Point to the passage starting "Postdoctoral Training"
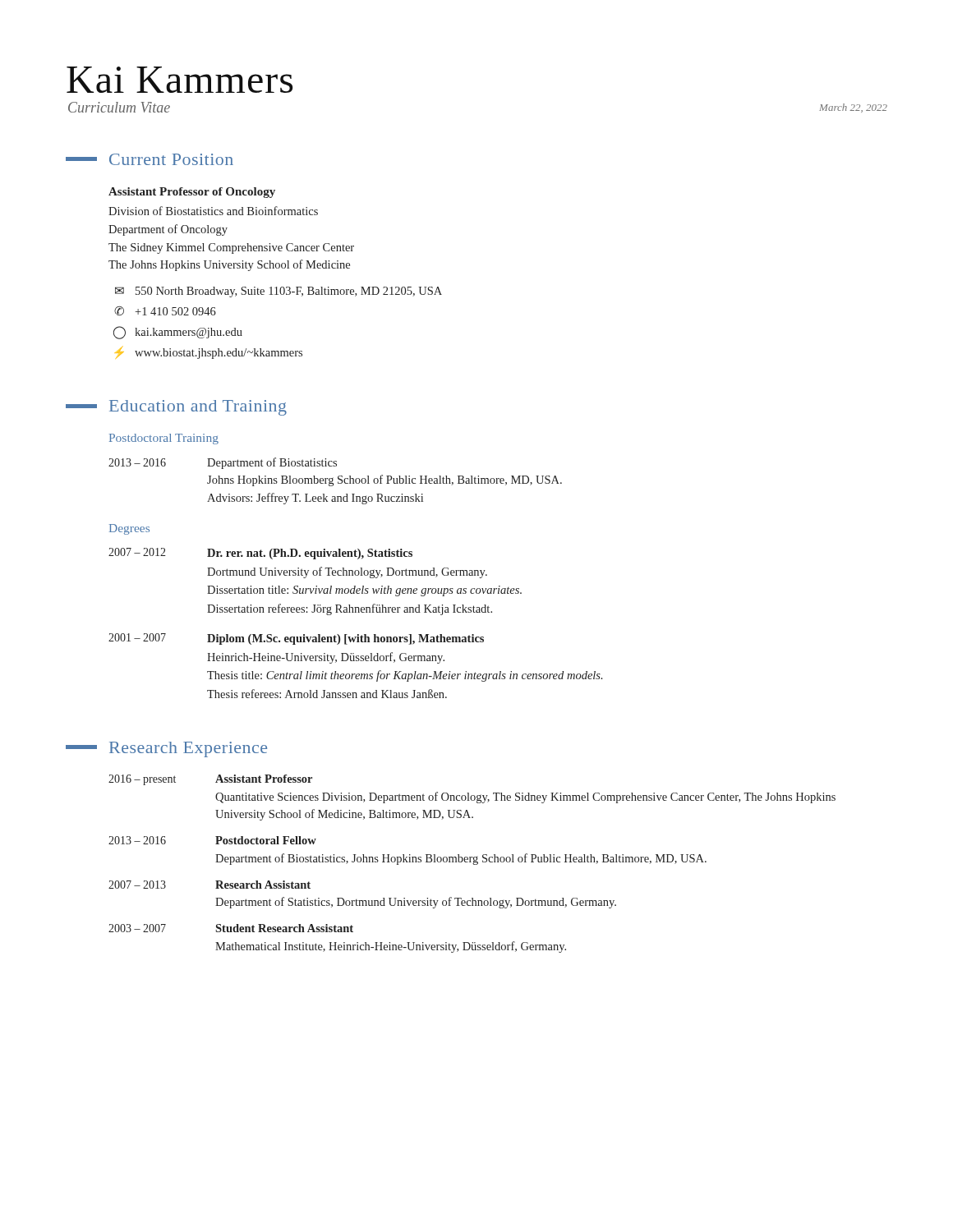 click(163, 437)
